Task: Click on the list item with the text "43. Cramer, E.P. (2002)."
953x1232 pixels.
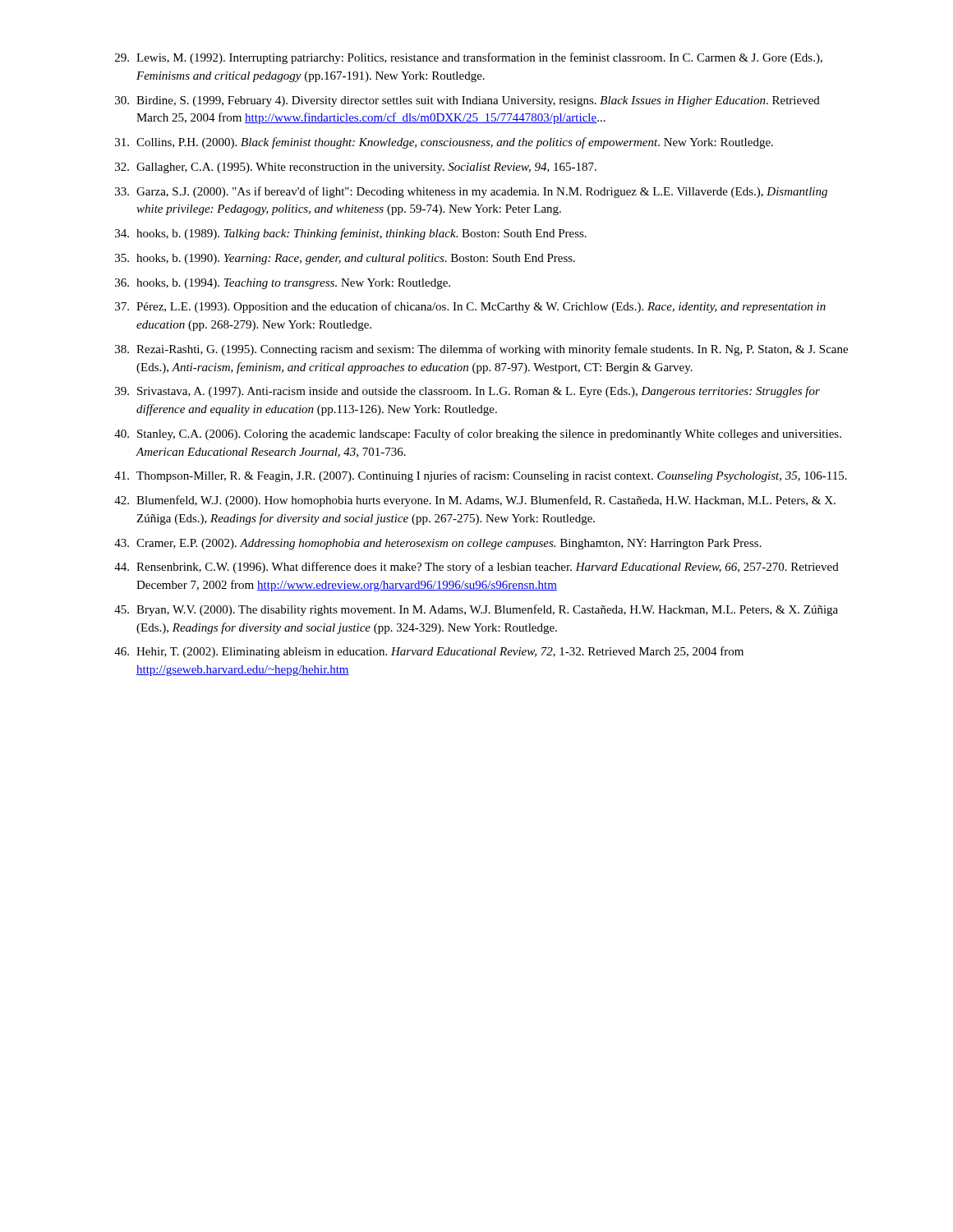Action: tap(476, 543)
